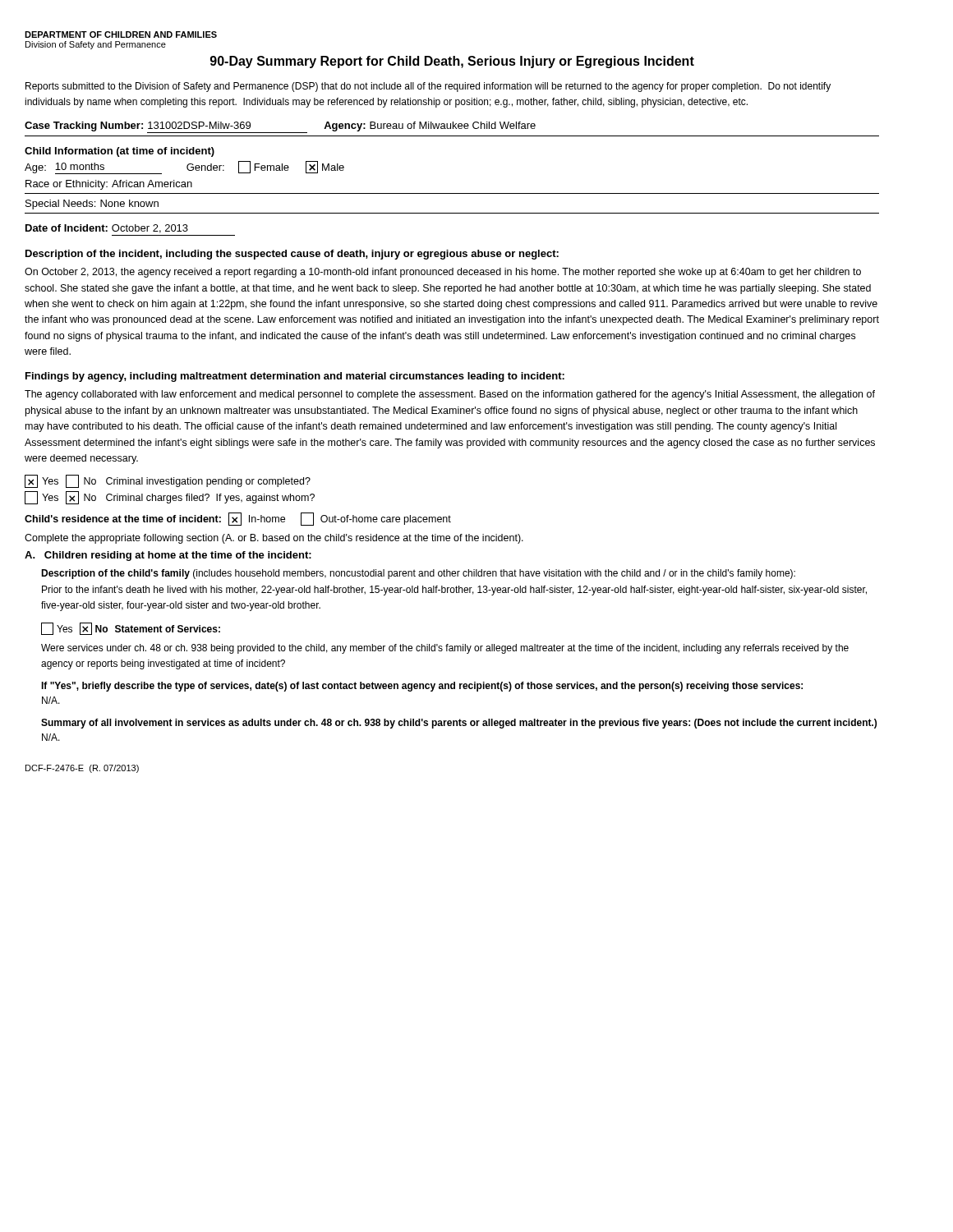This screenshot has height=1232, width=953.
Task: Navigate to the text starting "Special Needs: None known"
Action: point(452,204)
